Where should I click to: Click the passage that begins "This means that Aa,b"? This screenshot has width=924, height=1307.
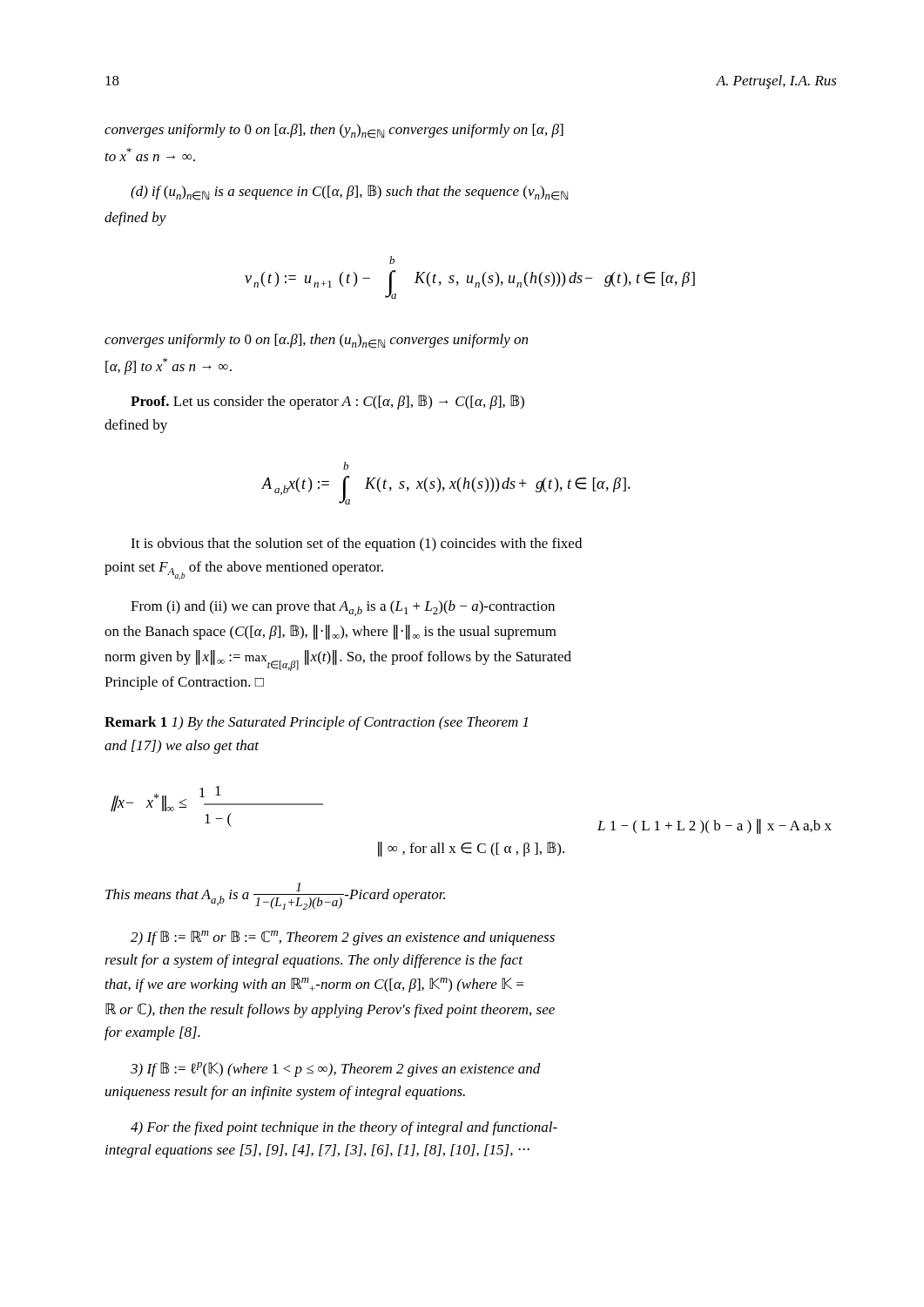275,896
